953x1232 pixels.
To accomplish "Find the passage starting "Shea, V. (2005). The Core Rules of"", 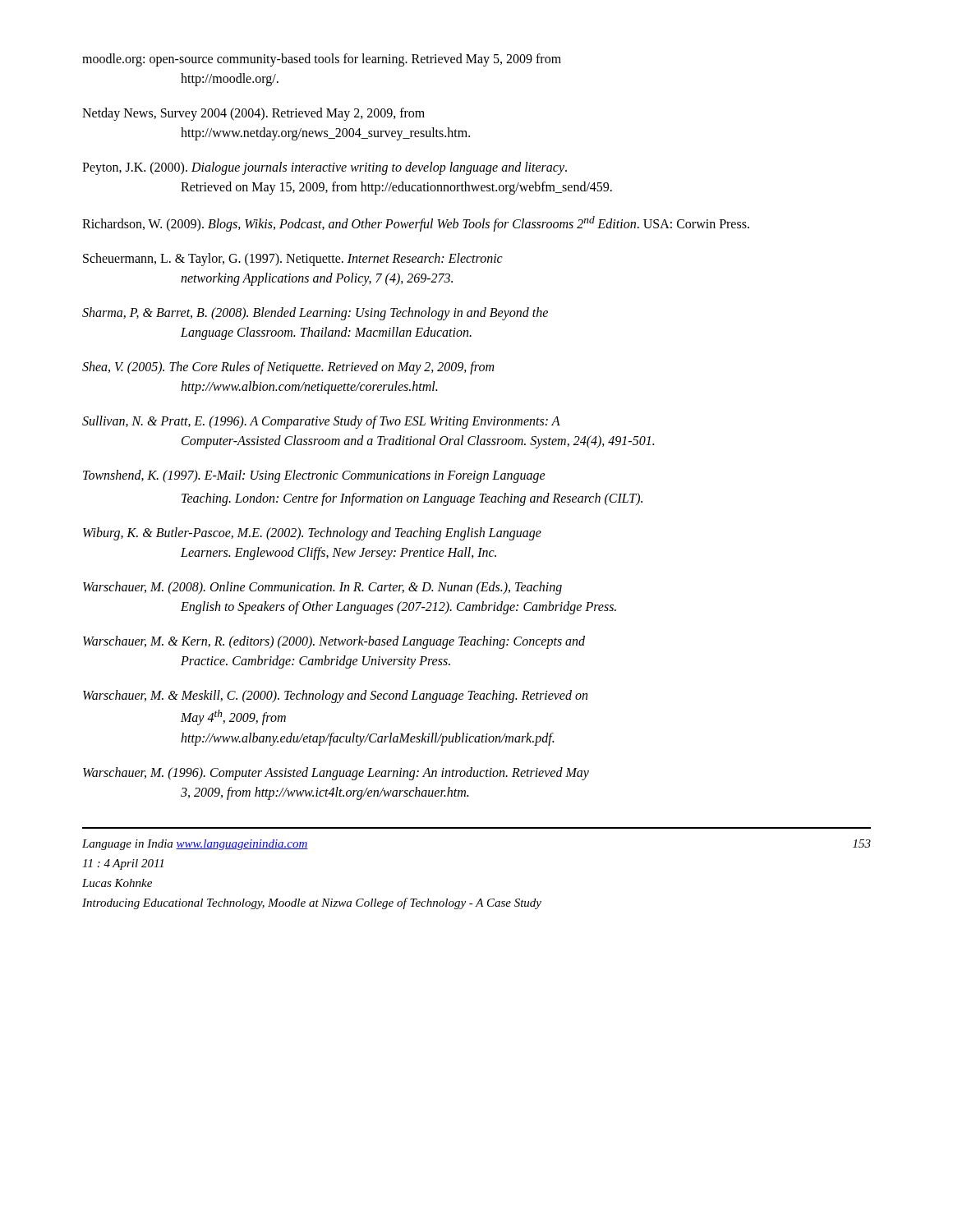I will click(476, 378).
